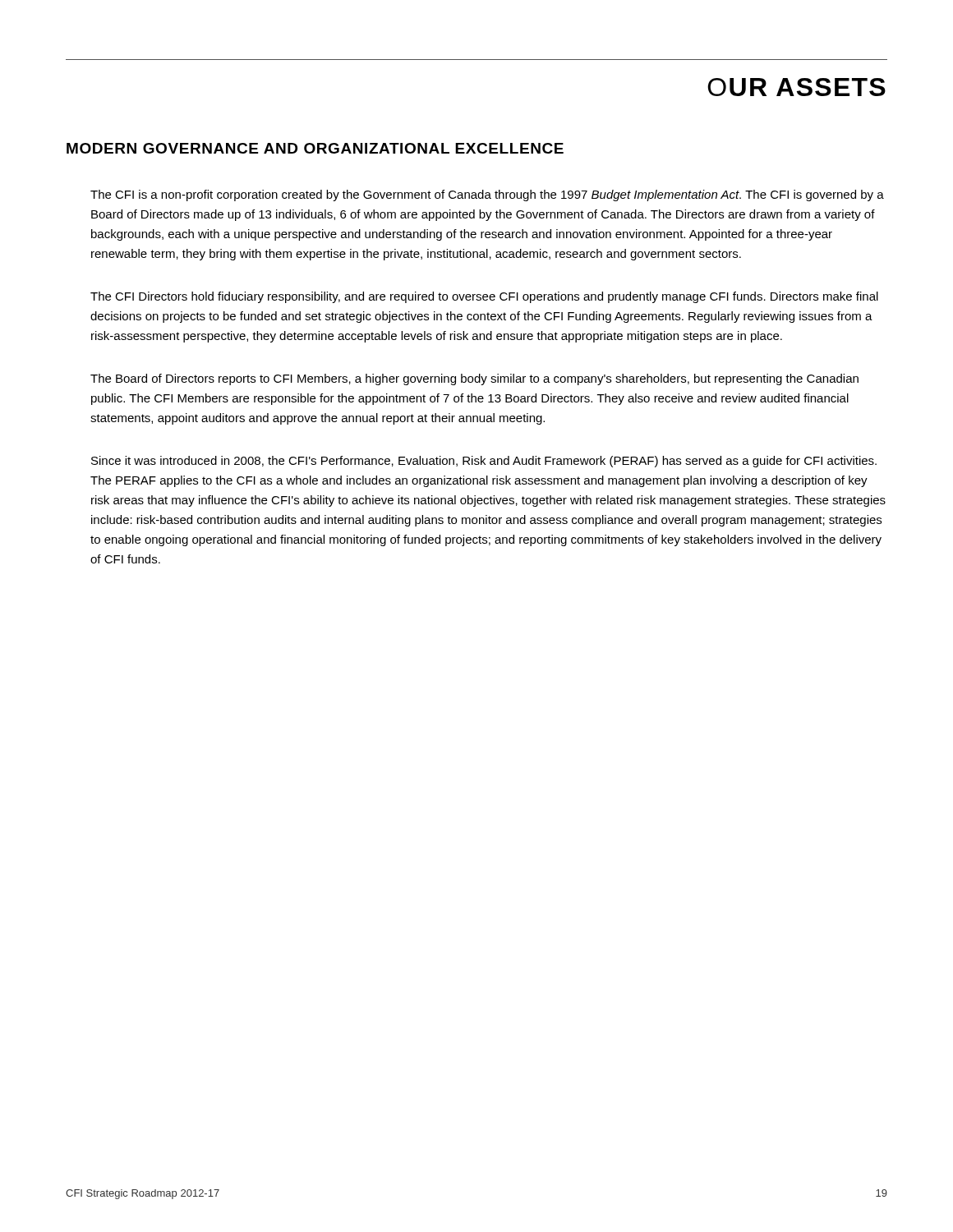Viewport: 953px width, 1232px height.
Task: Select the title containing "OUR ASSETS"
Action: [797, 87]
